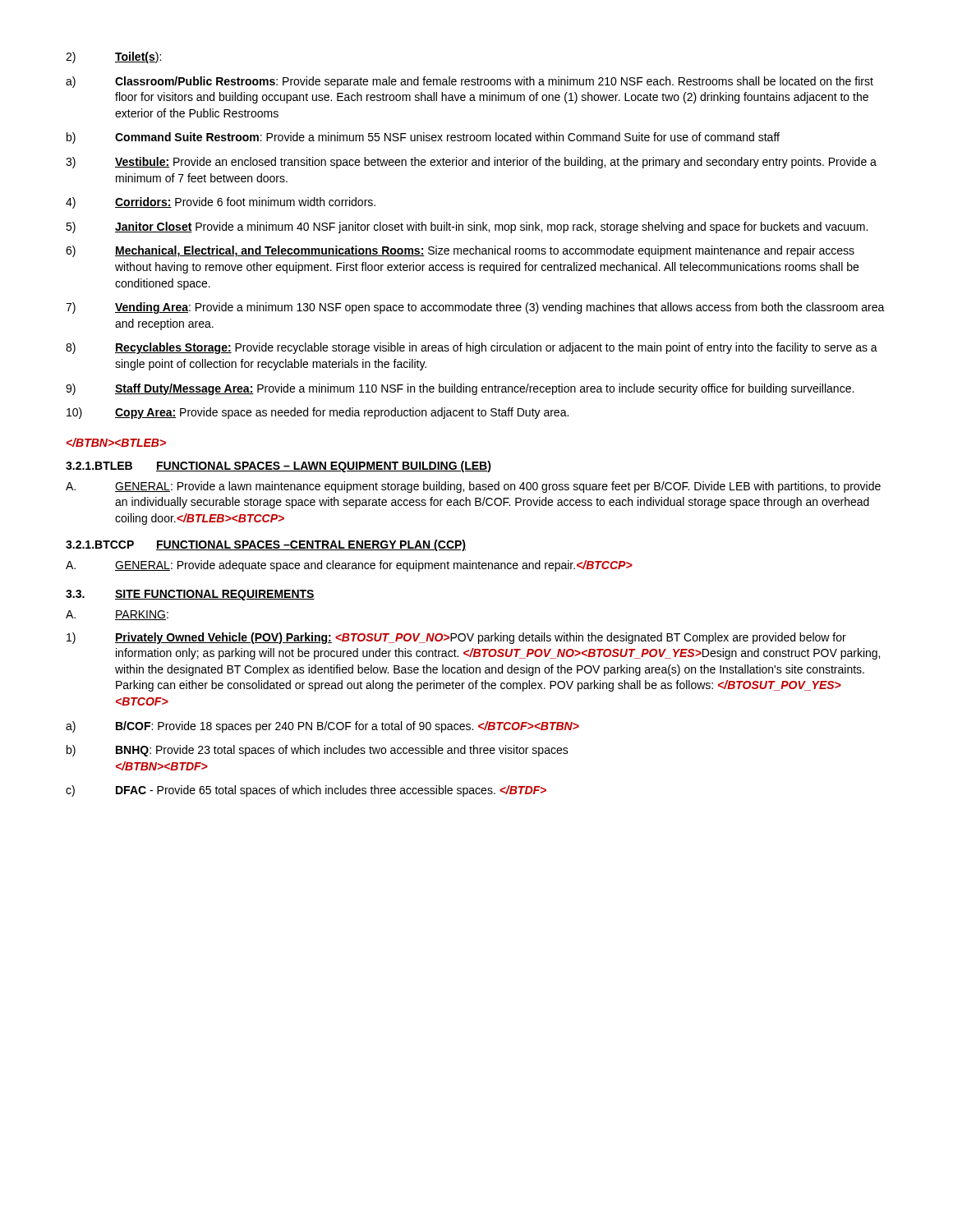Select the block starting "c) DFAC - Provide 65 total"
The height and width of the screenshot is (1232, 953).
476,791
